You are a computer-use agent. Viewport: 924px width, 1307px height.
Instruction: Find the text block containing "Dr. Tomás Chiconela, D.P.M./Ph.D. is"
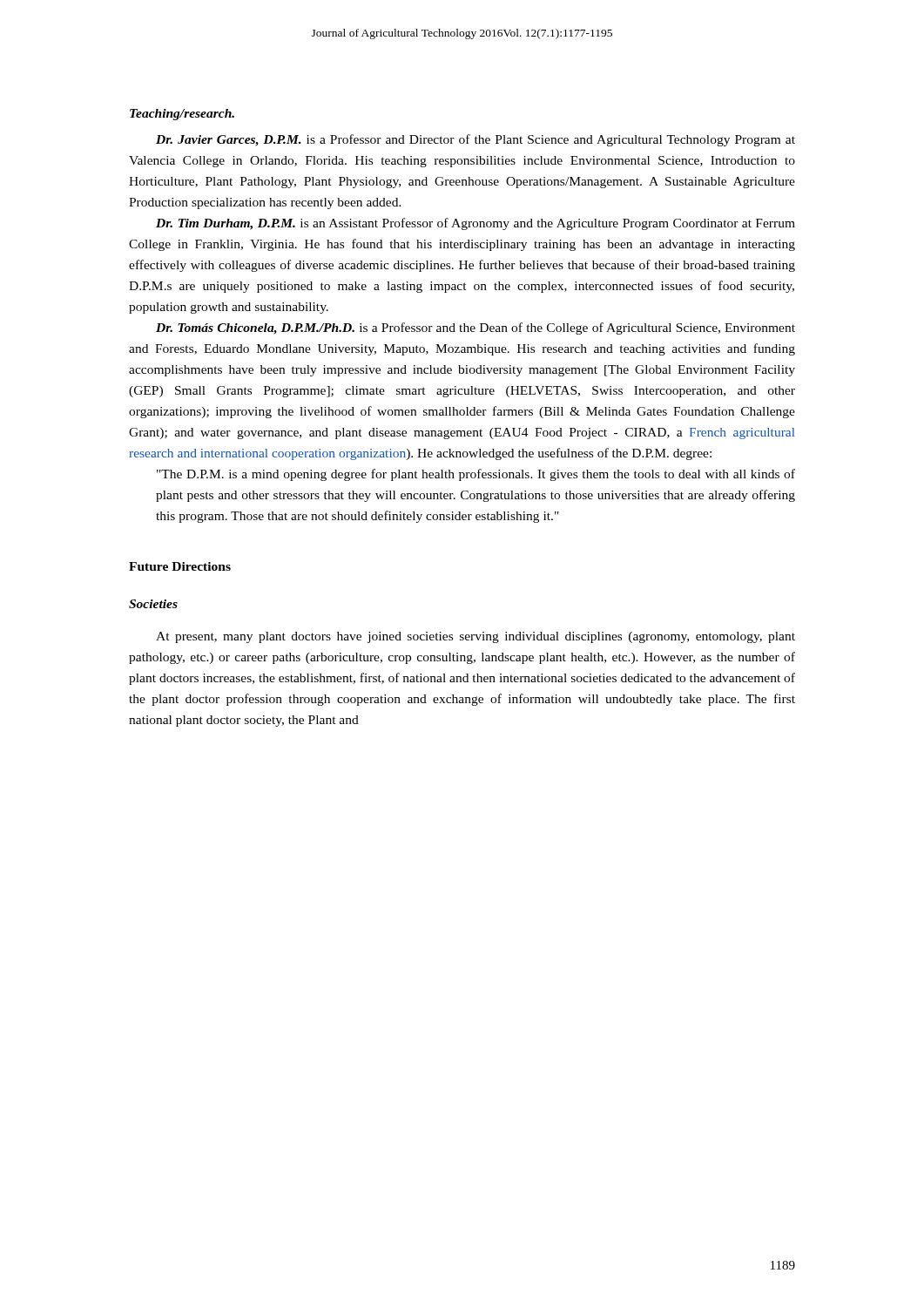[x=462, y=391]
